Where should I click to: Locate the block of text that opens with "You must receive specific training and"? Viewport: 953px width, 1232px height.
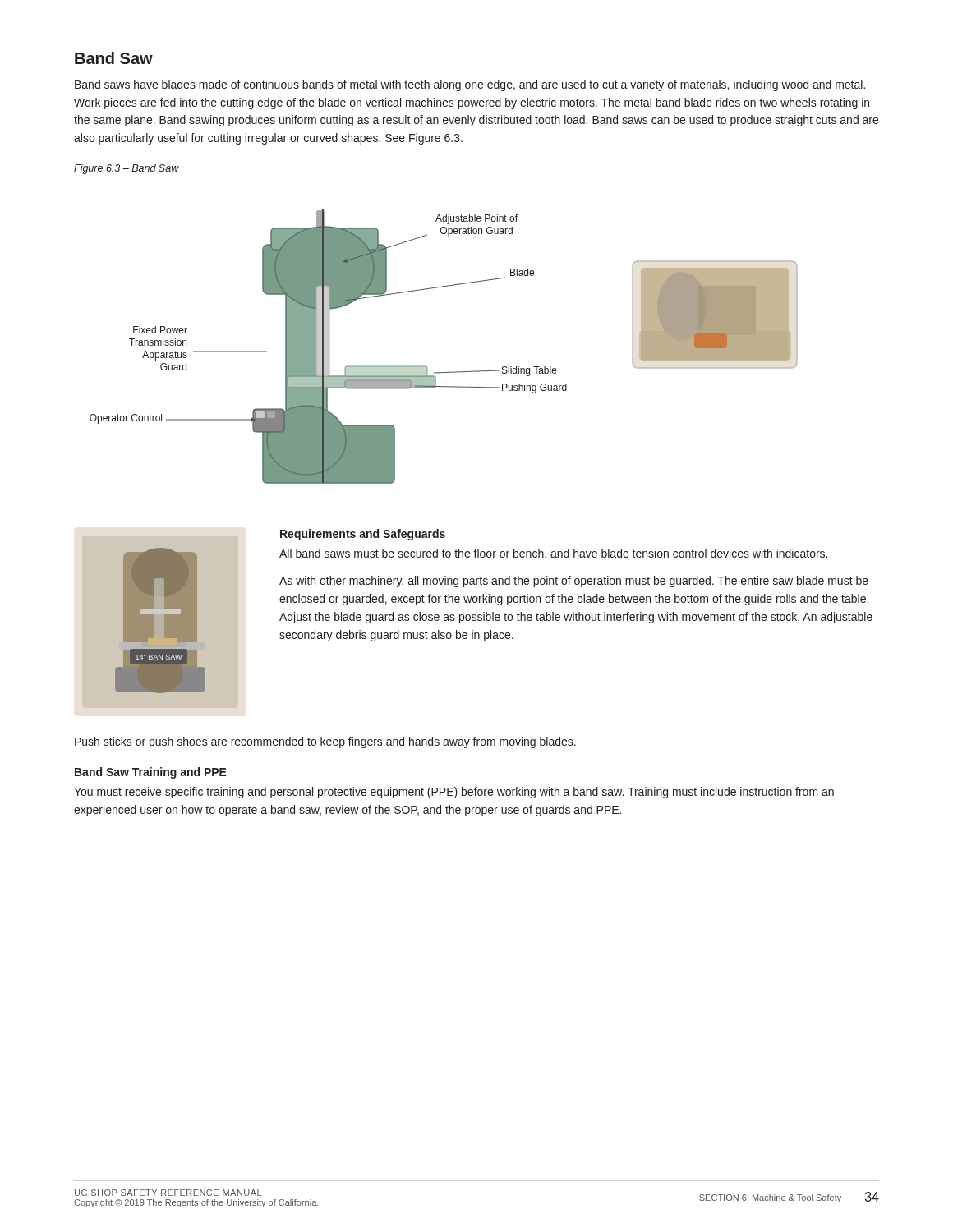(x=454, y=801)
